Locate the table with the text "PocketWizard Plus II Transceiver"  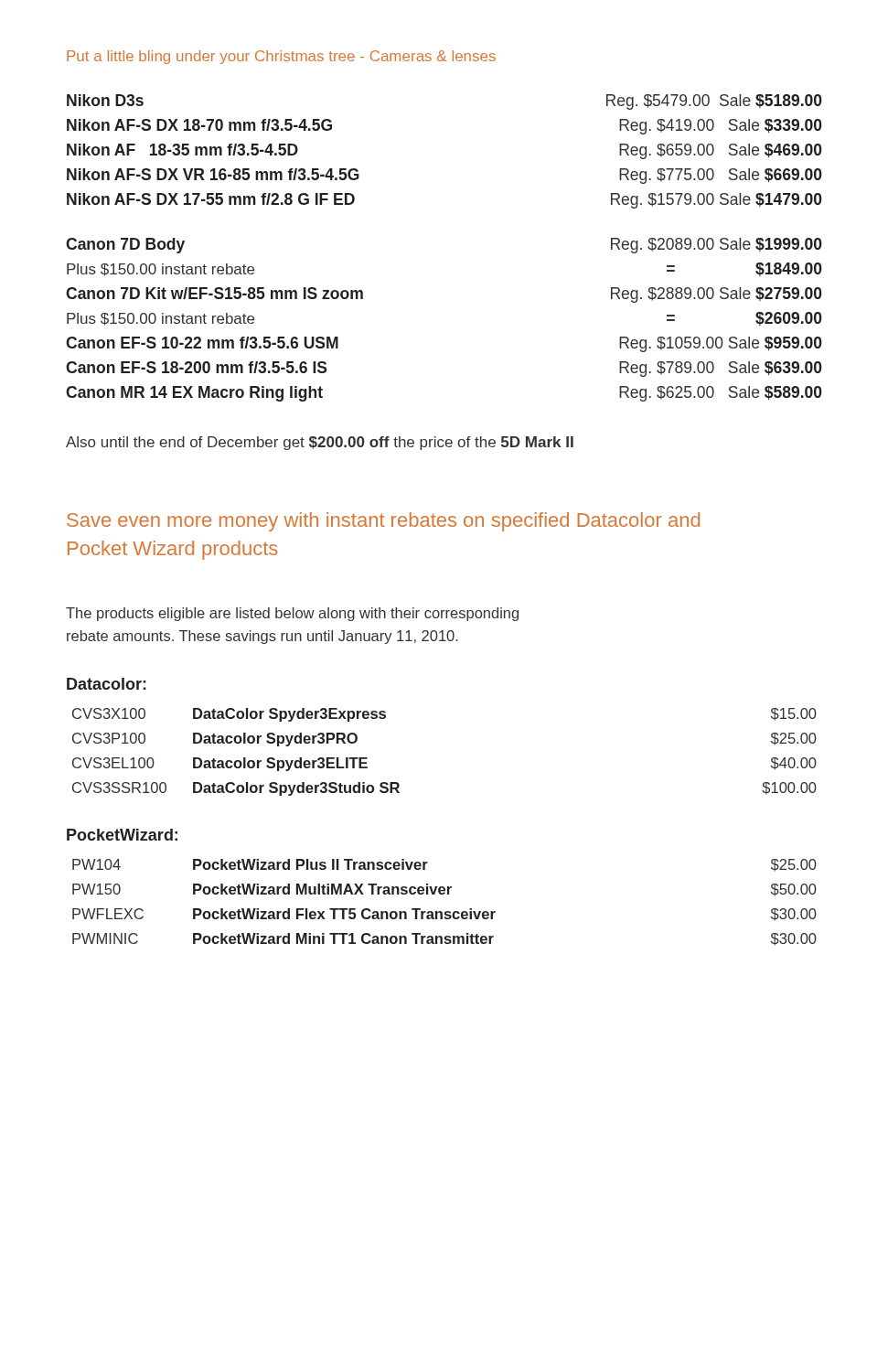click(444, 902)
